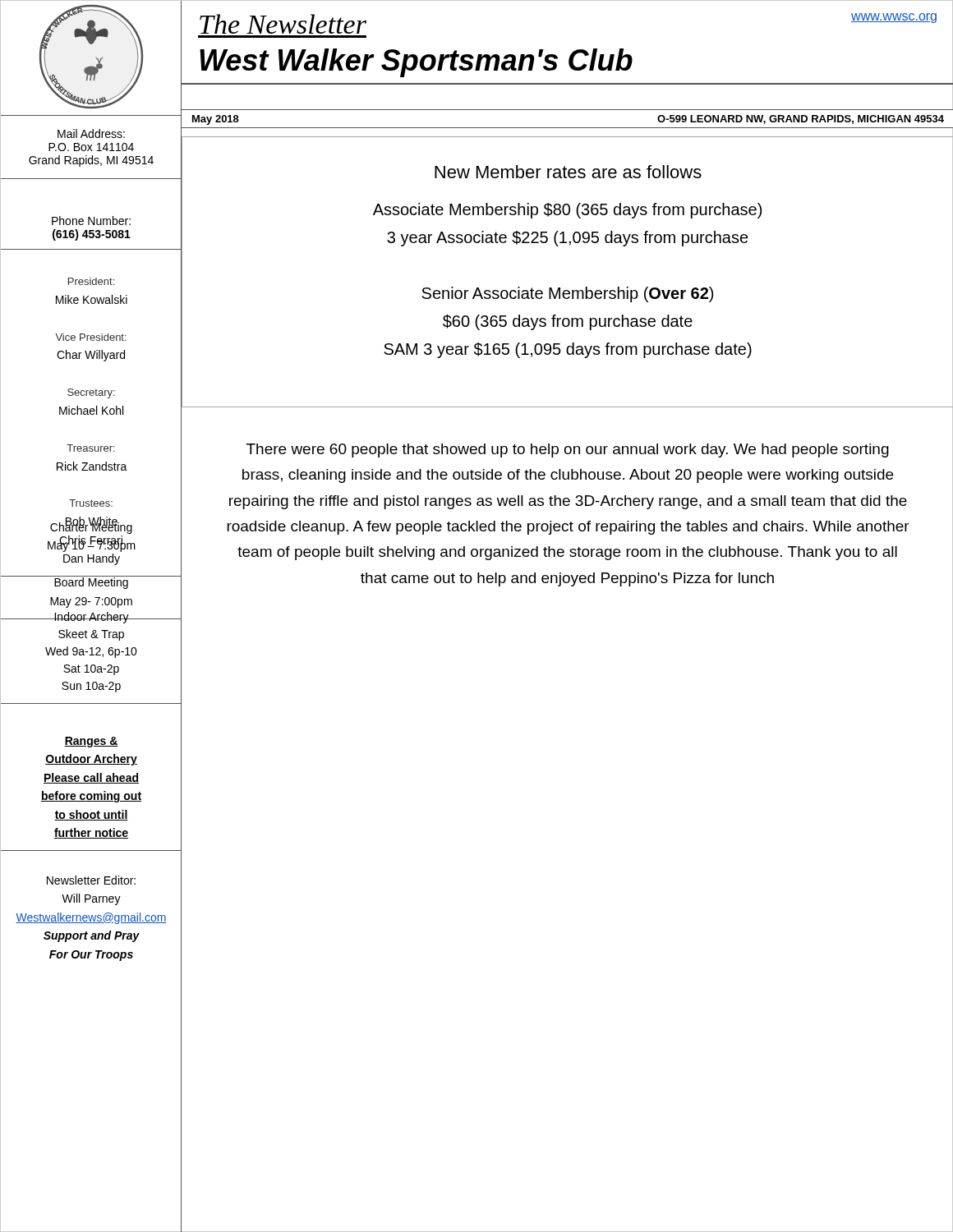The image size is (953, 1232).
Task: Locate the element starting "May 2018 O-599"
Action: 568,119
